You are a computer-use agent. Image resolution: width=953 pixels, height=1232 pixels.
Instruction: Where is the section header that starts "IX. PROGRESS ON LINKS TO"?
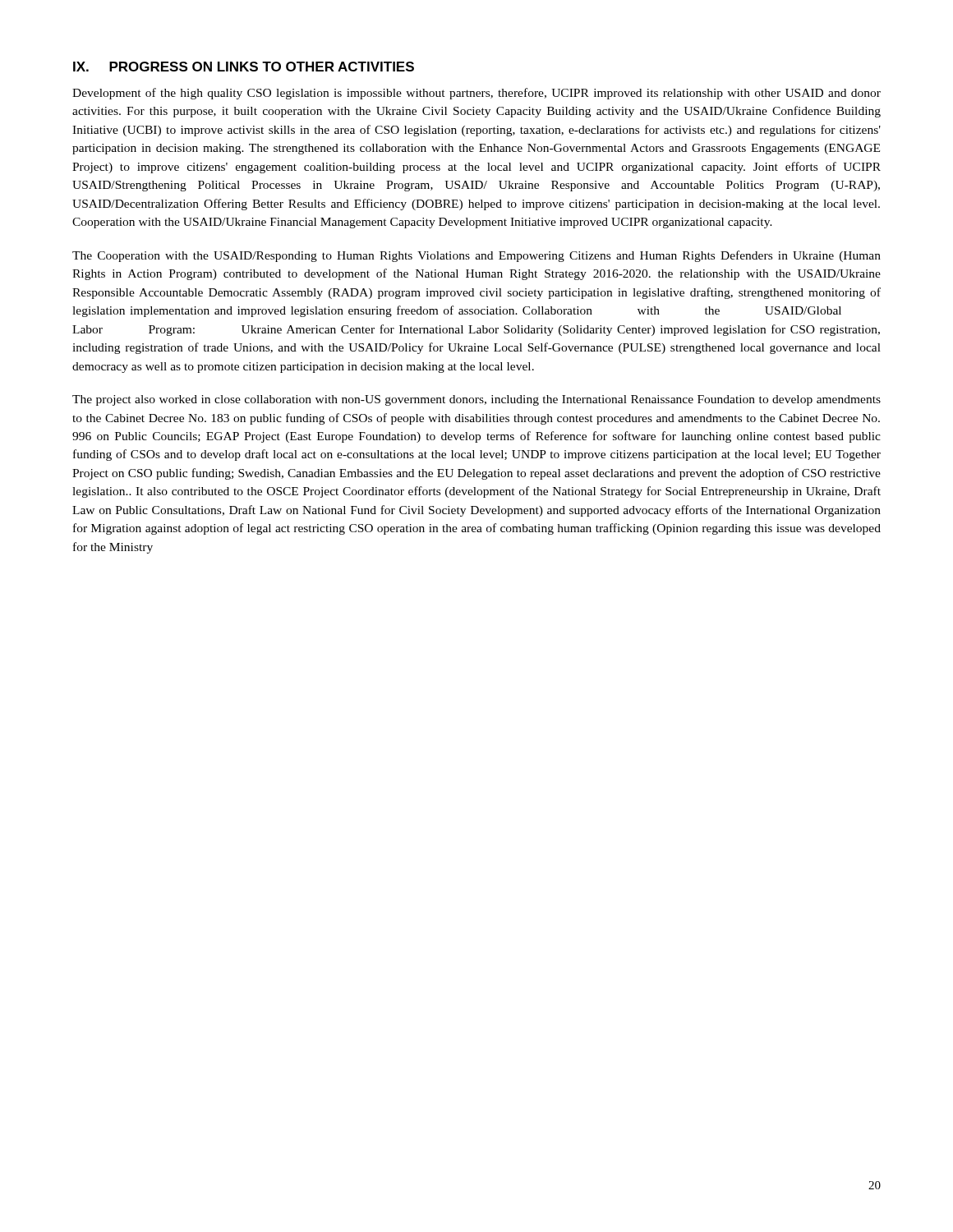point(243,67)
